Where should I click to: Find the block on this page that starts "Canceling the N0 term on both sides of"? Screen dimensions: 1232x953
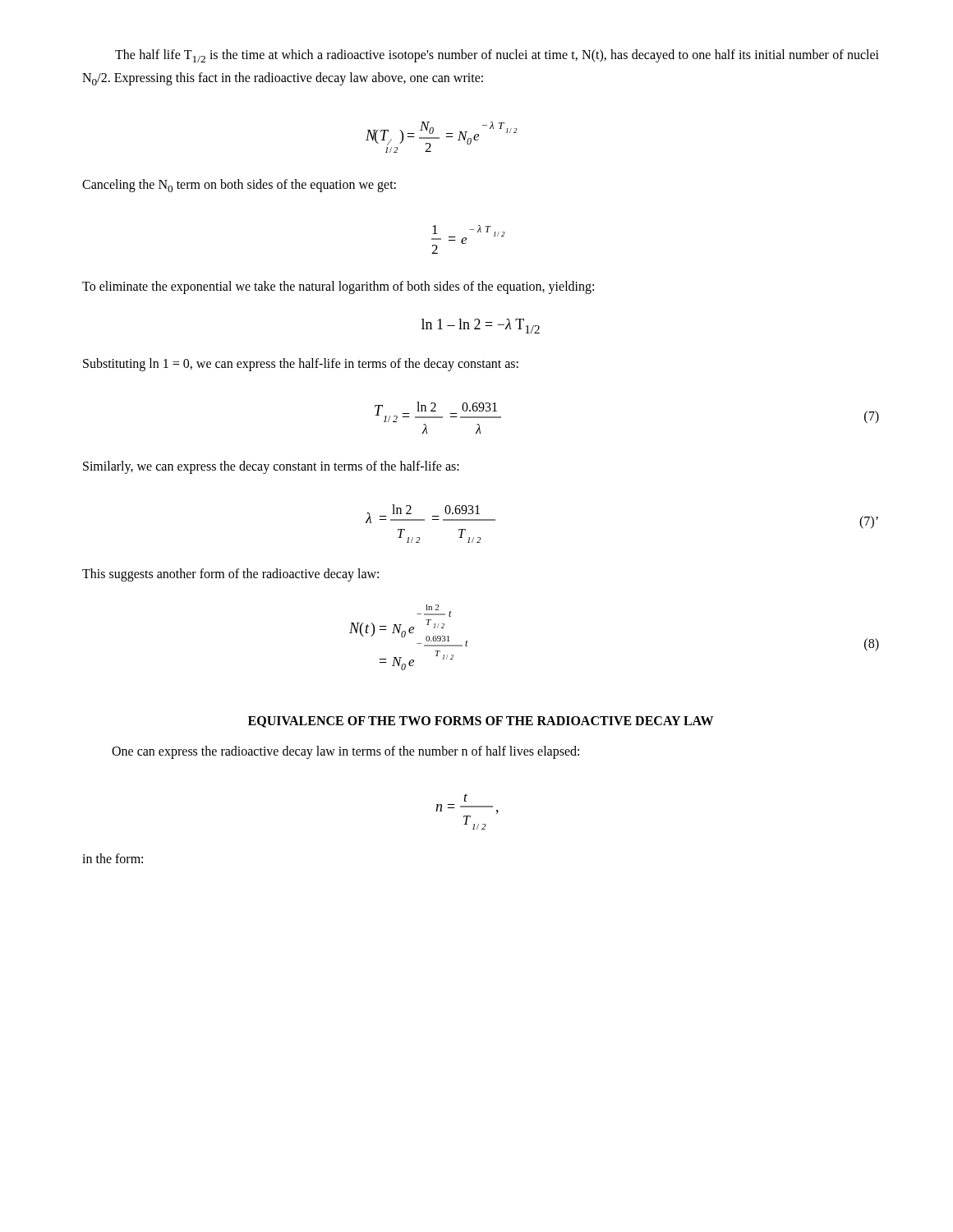[239, 186]
